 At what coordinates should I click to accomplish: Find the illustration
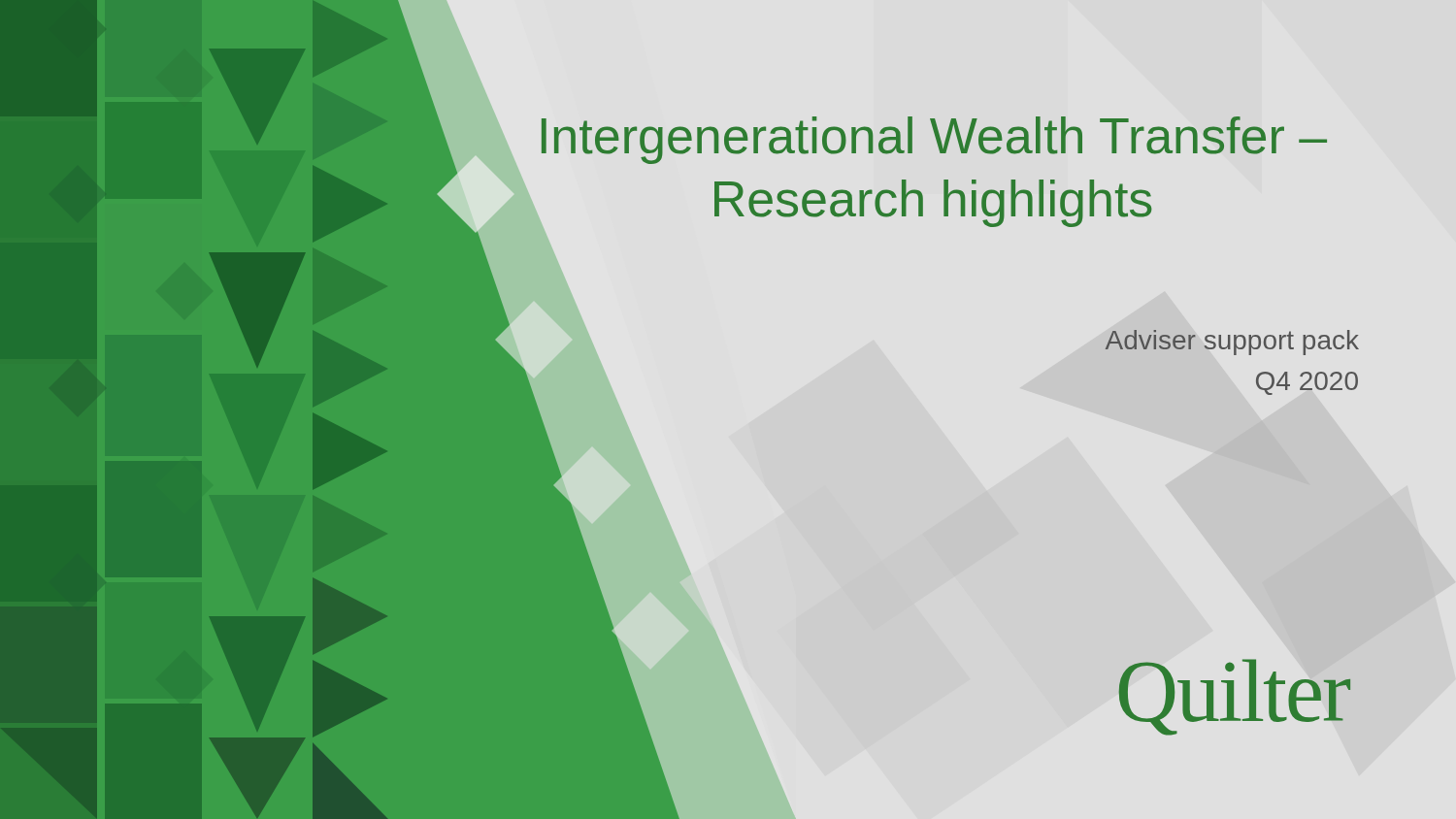point(728,410)
